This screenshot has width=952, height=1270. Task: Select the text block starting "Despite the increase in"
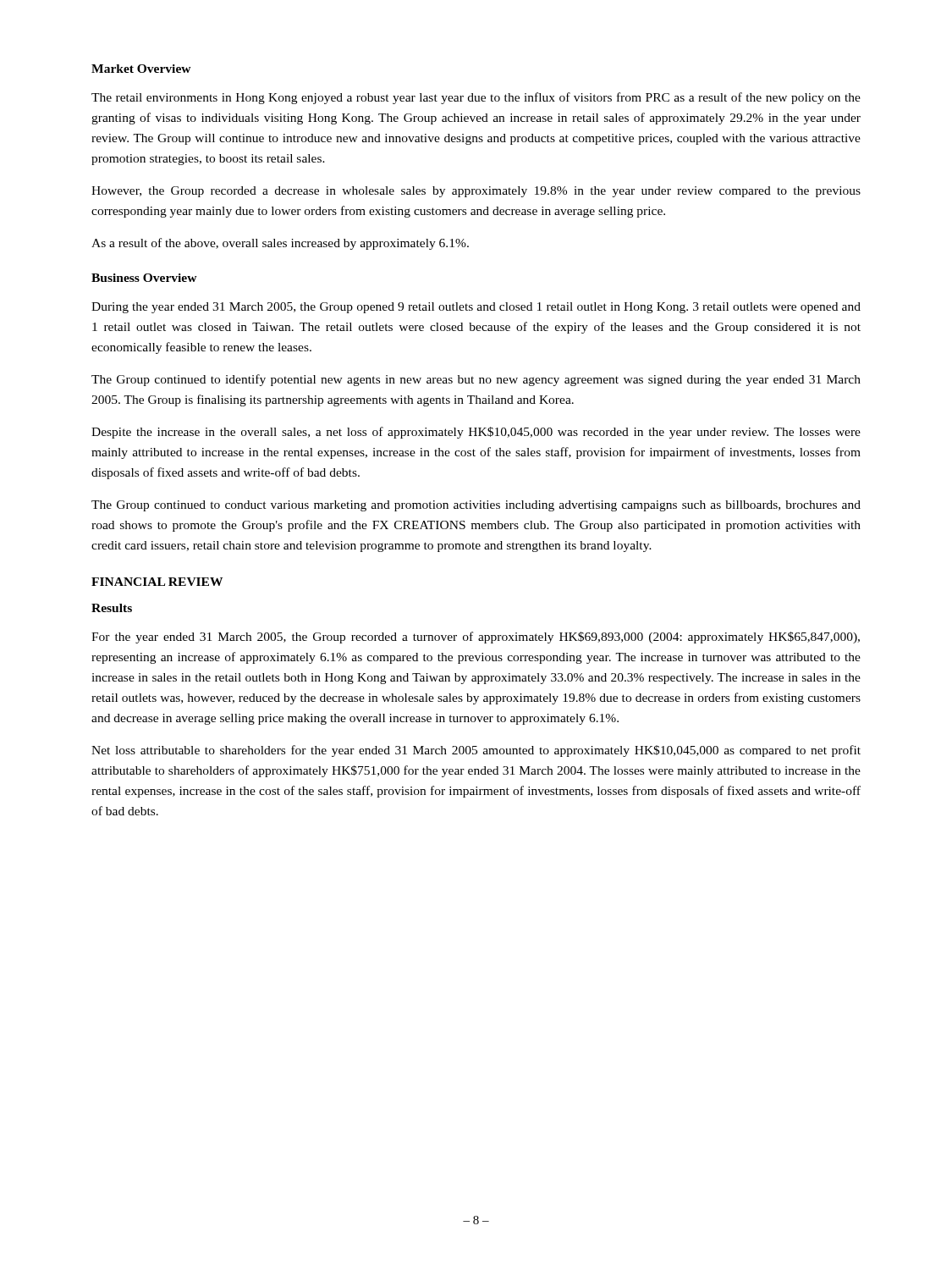(x=476, y=452)
